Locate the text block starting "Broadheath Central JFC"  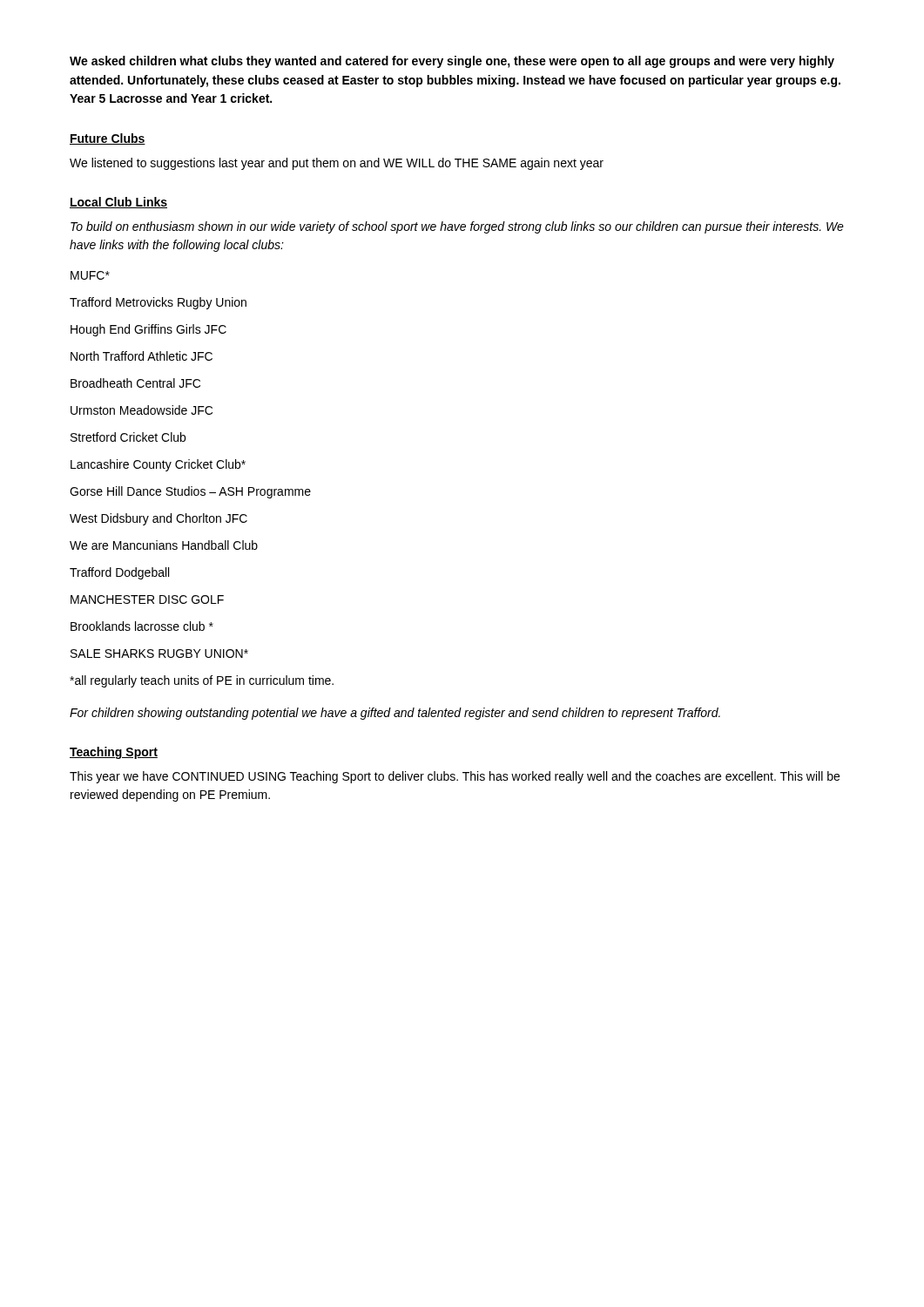point(135,383)
